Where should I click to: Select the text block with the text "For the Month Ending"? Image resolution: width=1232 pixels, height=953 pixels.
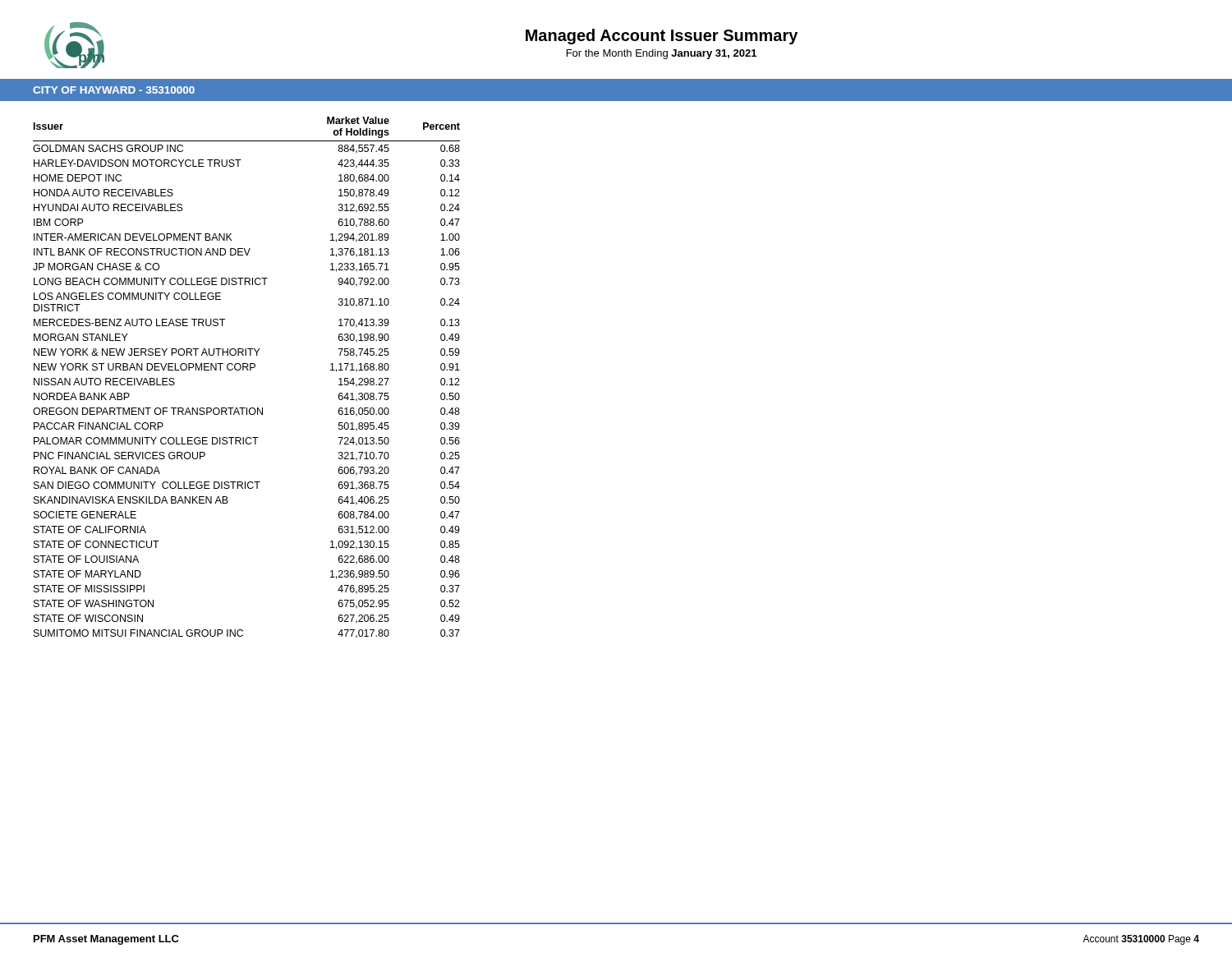661,53
